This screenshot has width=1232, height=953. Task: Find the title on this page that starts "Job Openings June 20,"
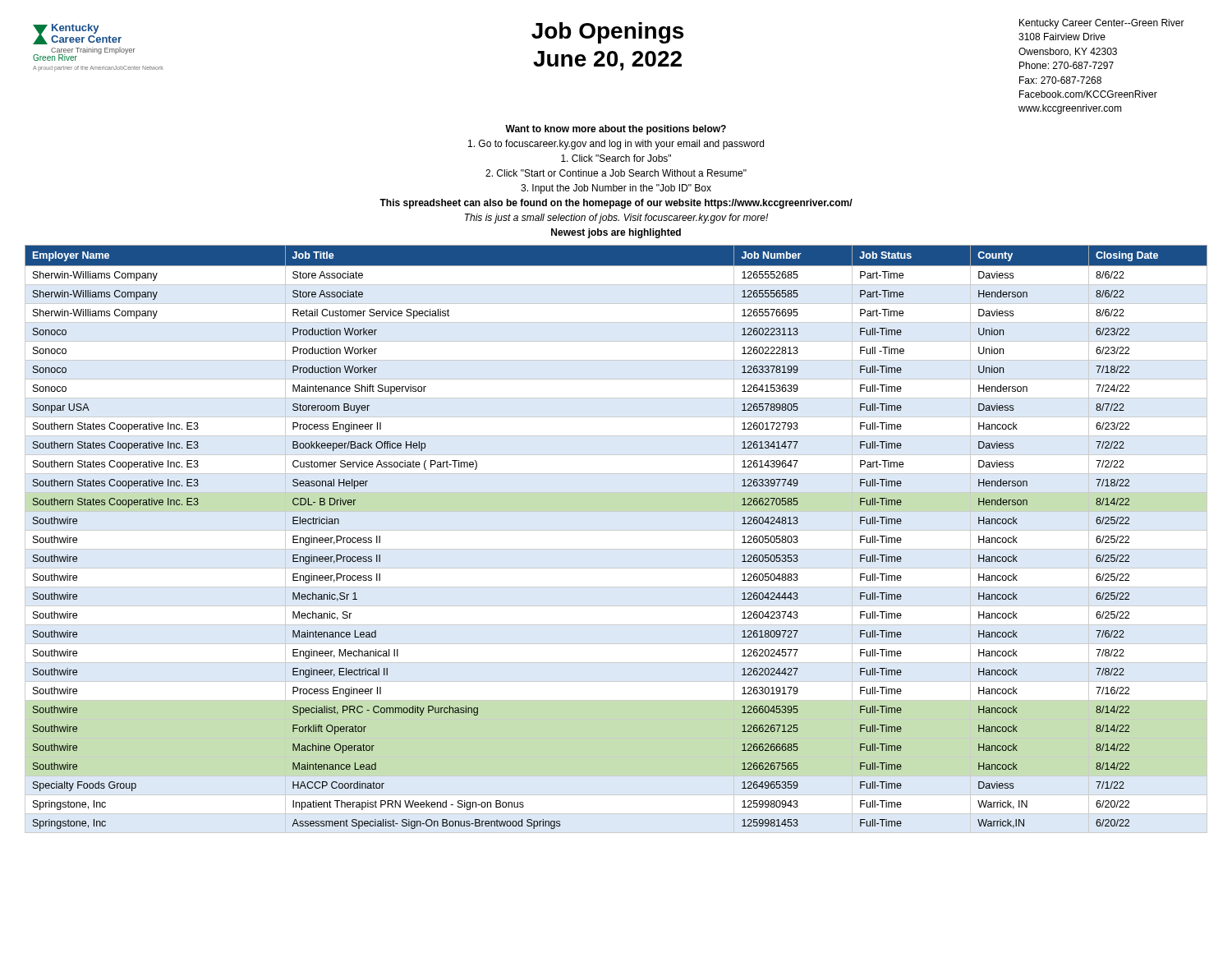tap(608, 45)
